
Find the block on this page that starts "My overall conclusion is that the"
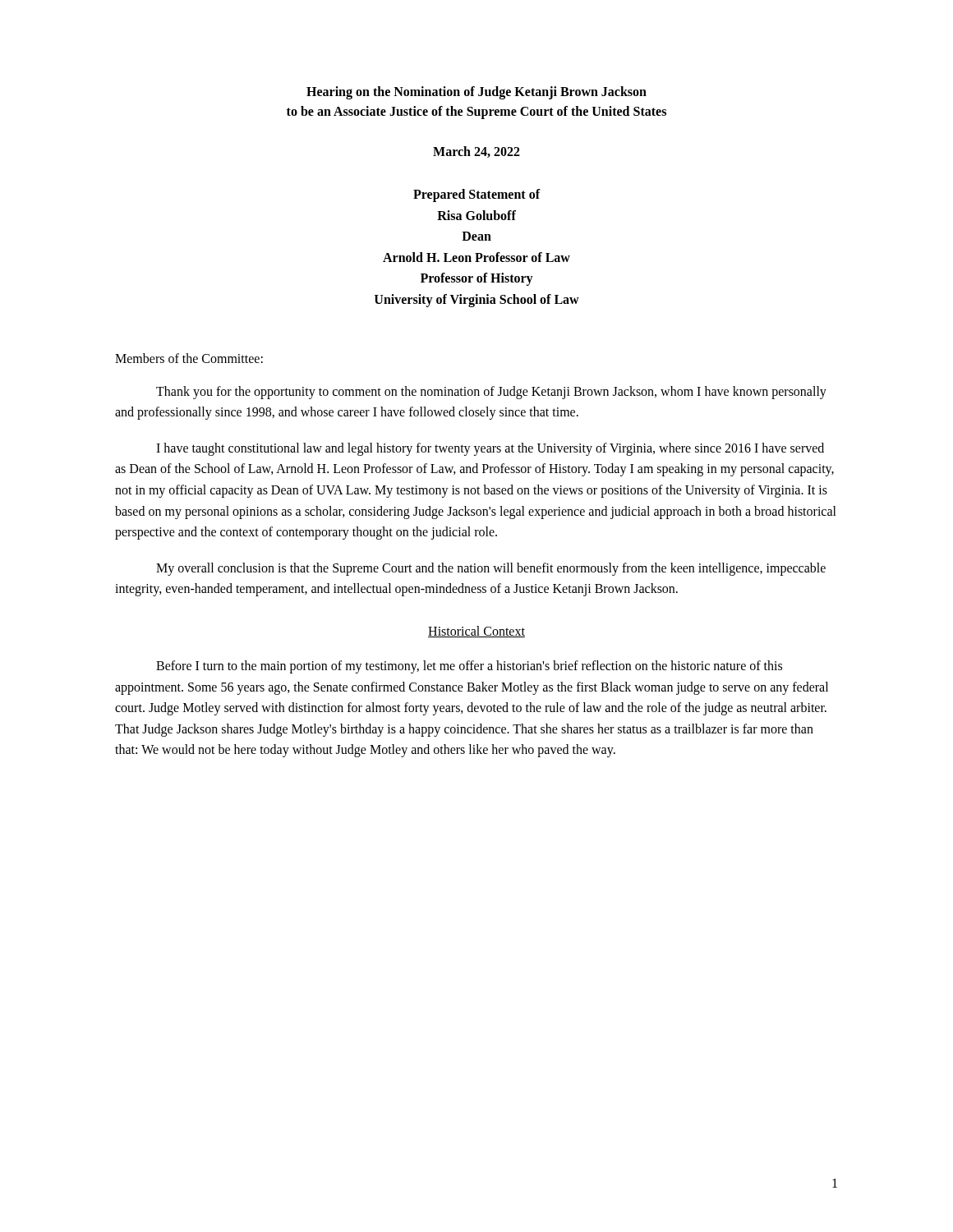pos(470,578)
